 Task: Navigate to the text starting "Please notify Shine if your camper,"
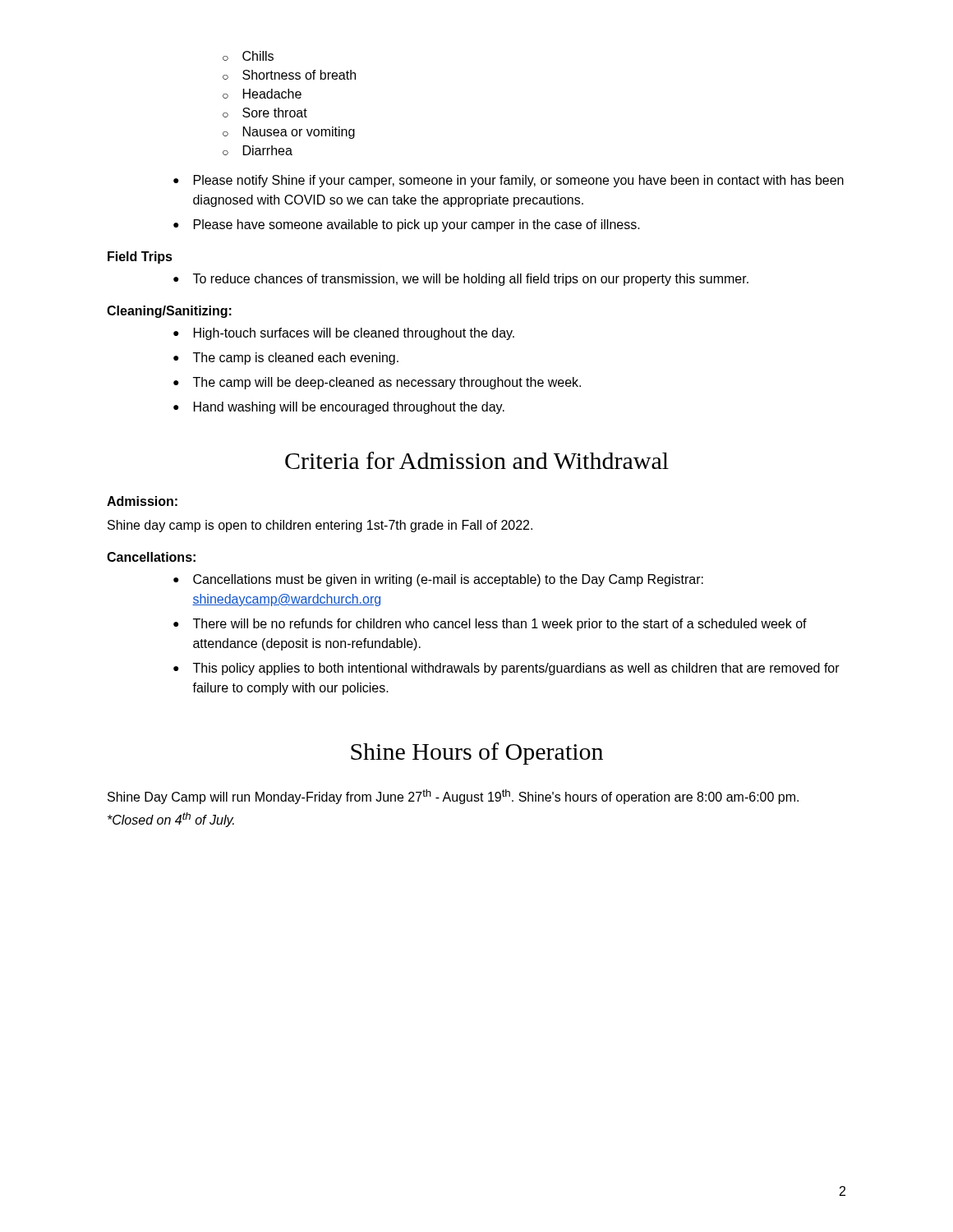pos(509,191)
